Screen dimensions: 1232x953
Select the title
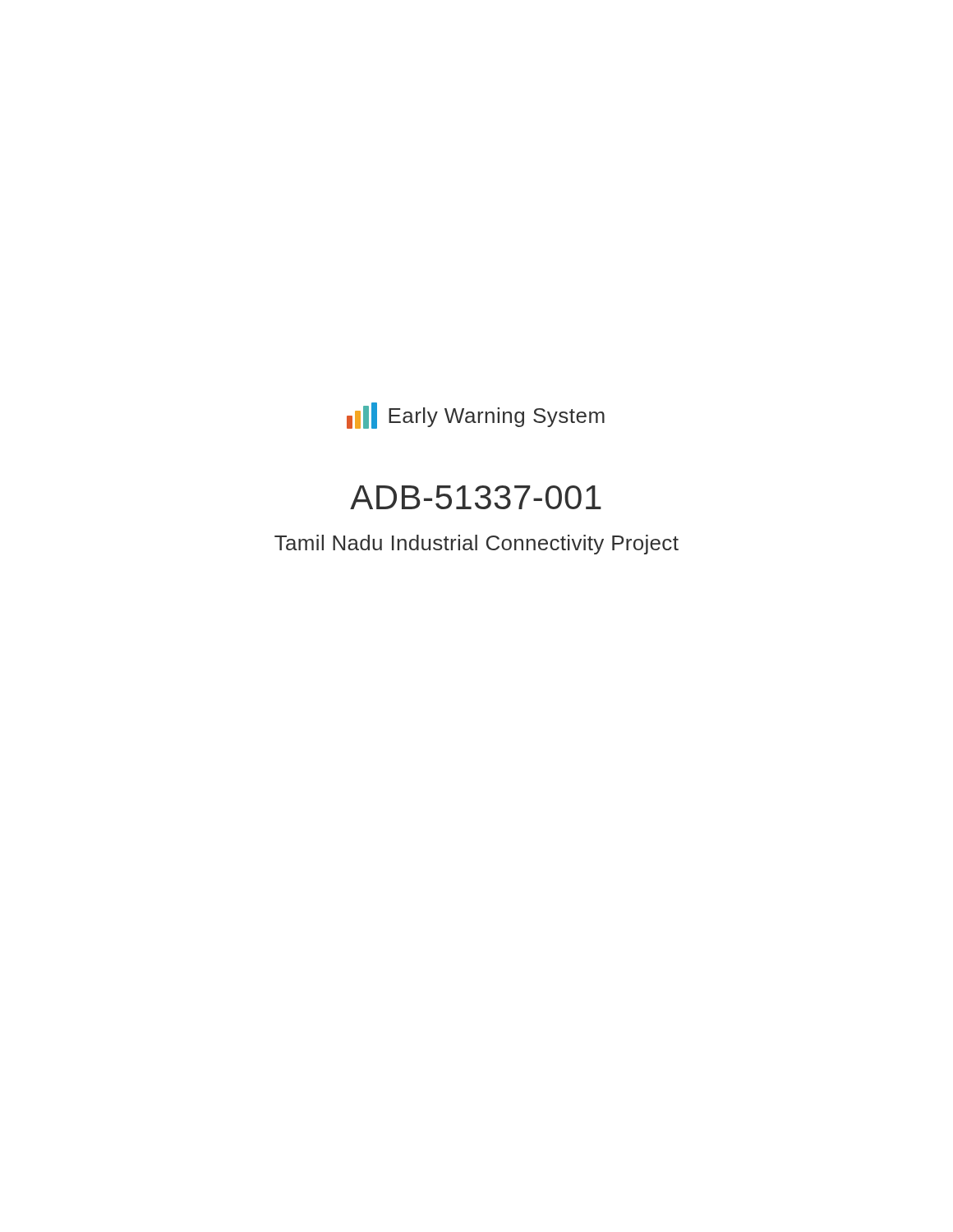[x=476, y=497]
